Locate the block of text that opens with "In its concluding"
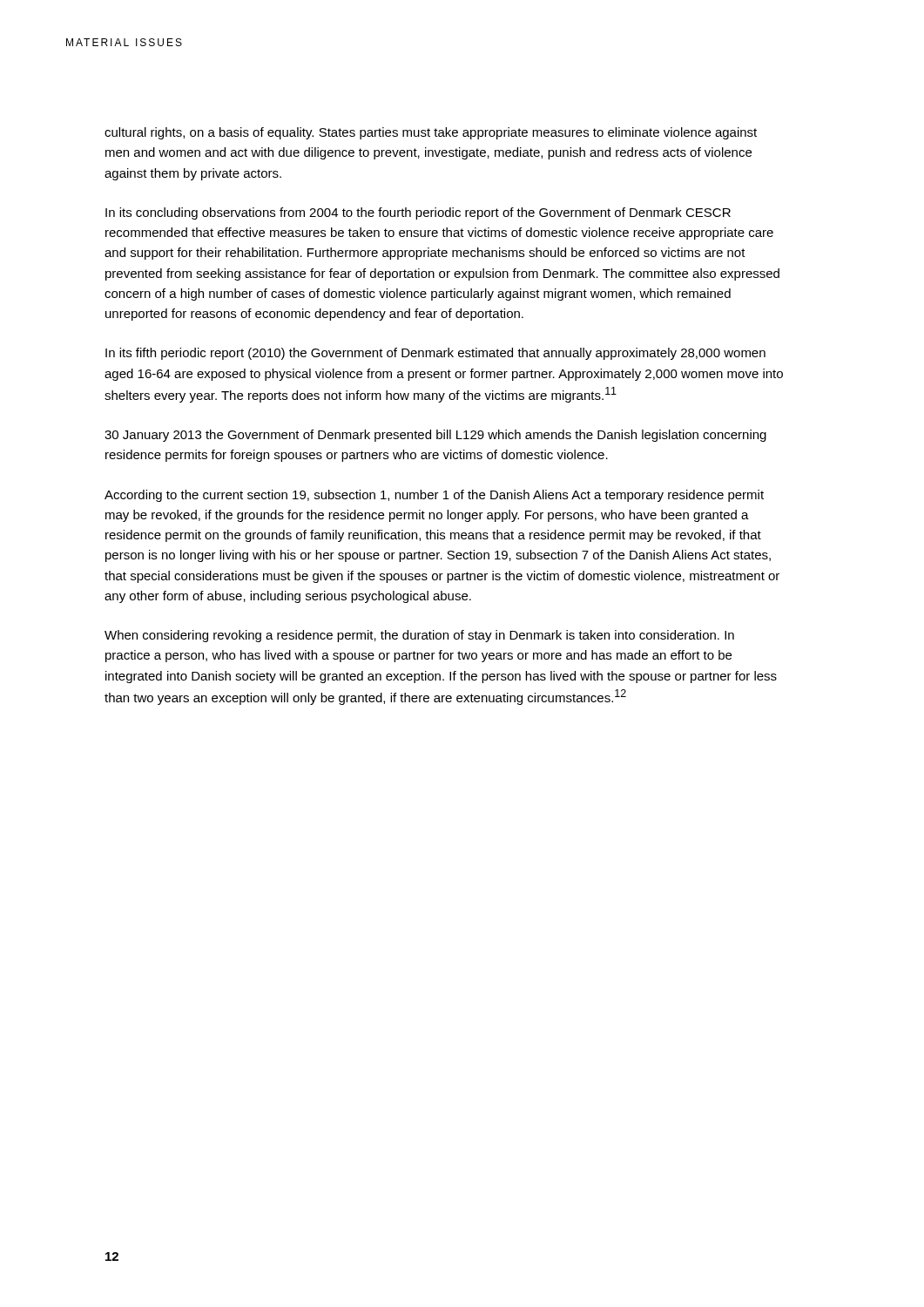 (x=442, y=263)
